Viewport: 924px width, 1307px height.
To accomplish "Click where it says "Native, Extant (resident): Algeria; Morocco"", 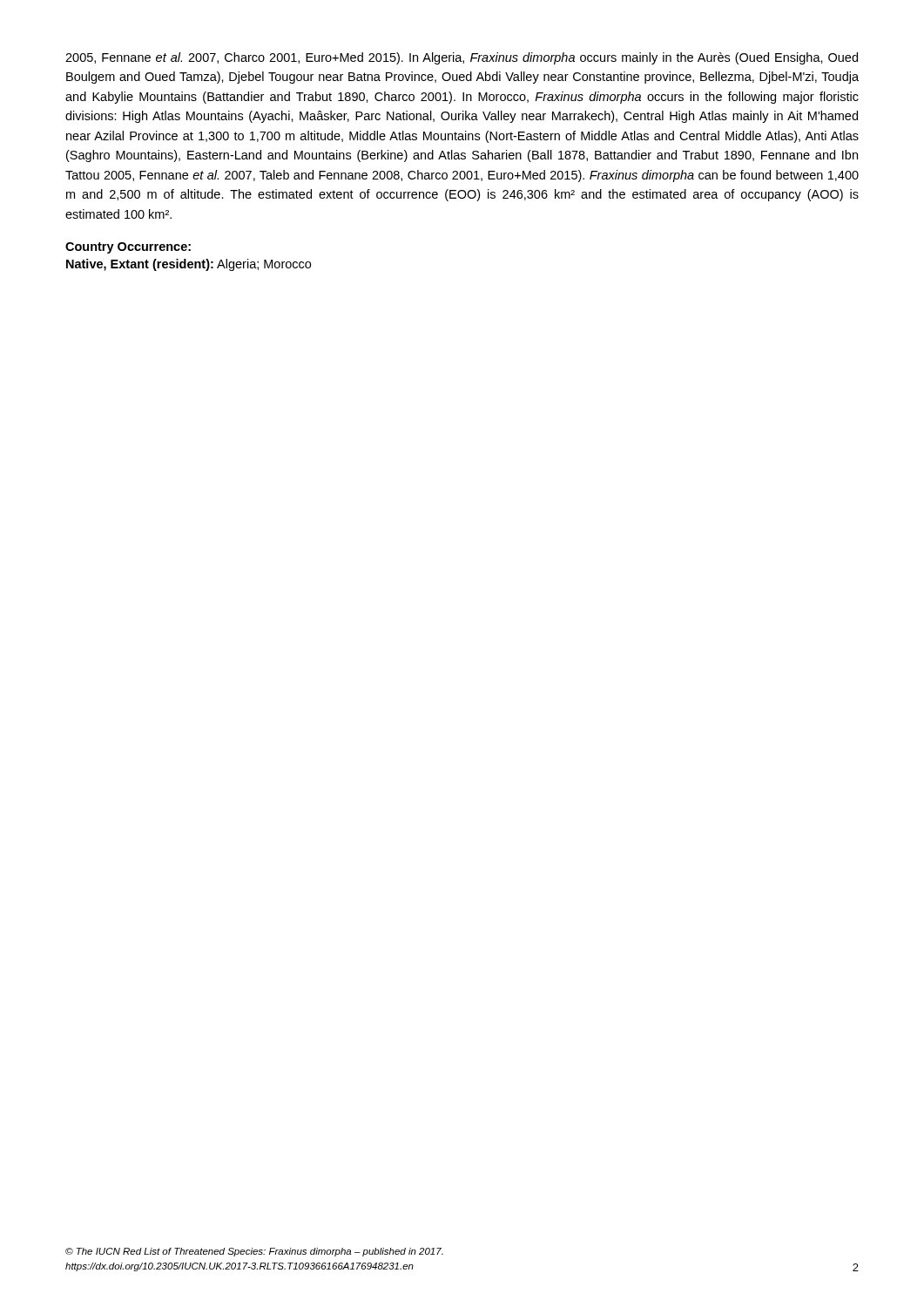I will coord(189,265).
